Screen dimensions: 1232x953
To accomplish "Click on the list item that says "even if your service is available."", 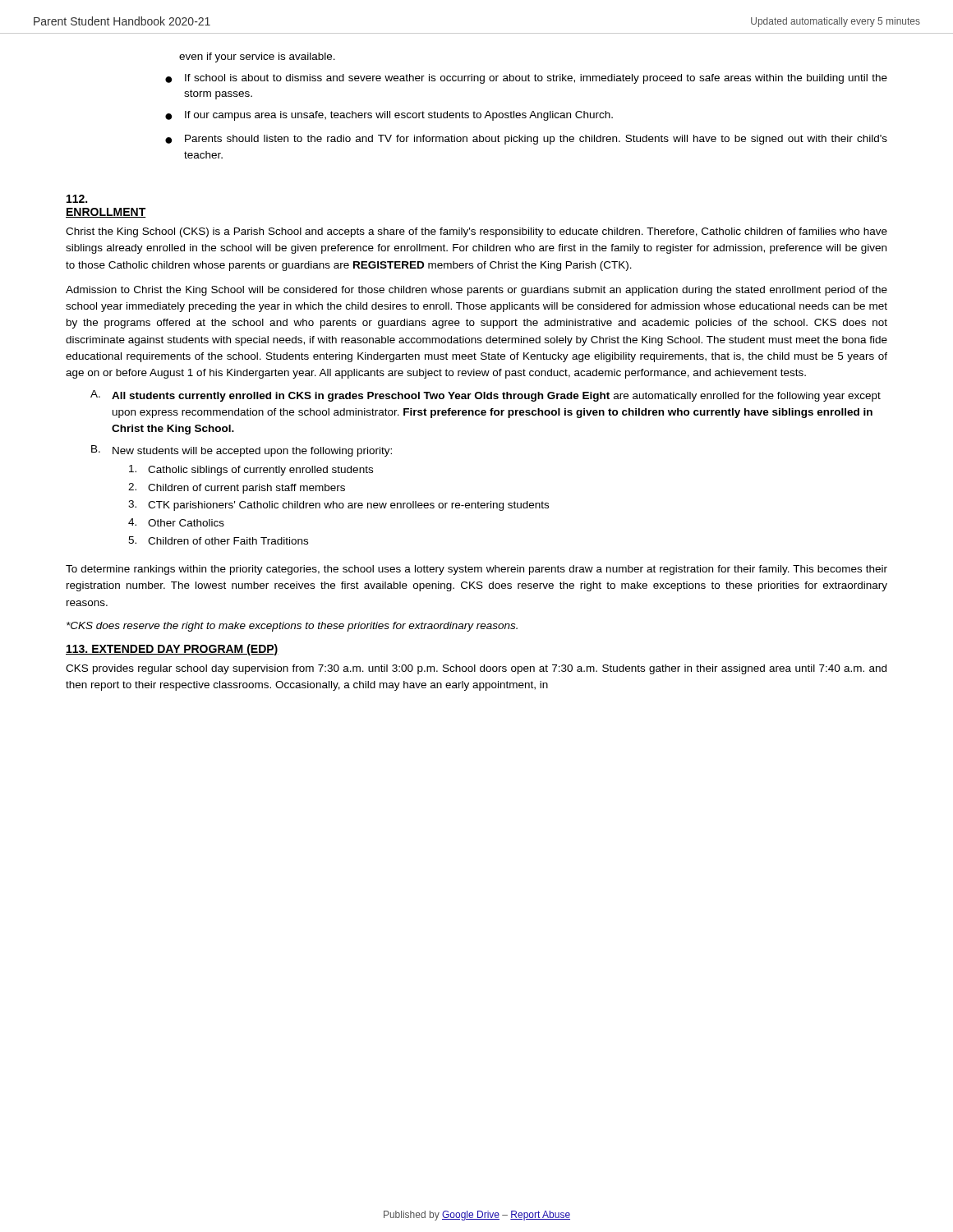I will (257, 56).
